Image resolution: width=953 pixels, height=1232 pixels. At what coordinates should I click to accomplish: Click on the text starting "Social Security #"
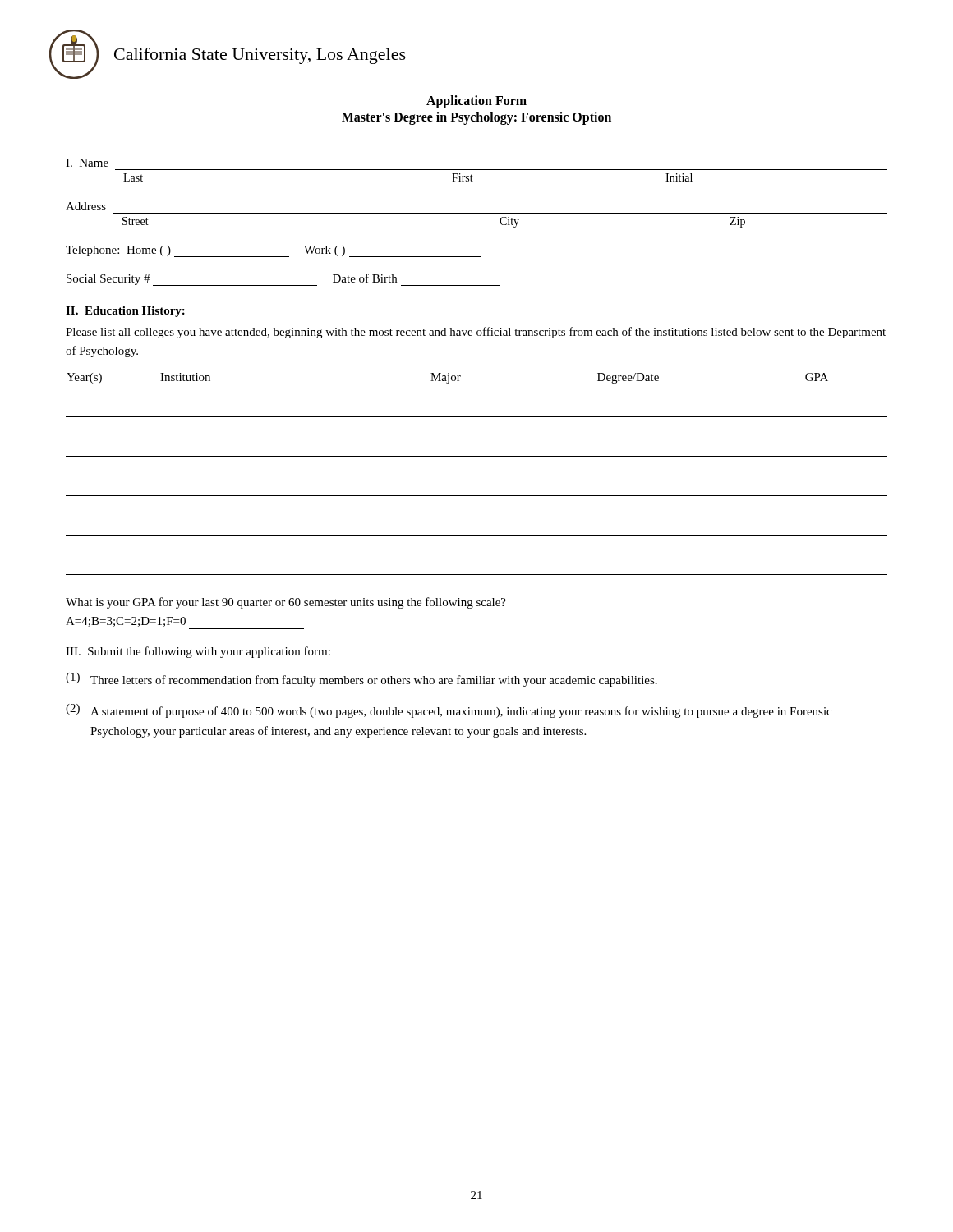pos(282,277)
